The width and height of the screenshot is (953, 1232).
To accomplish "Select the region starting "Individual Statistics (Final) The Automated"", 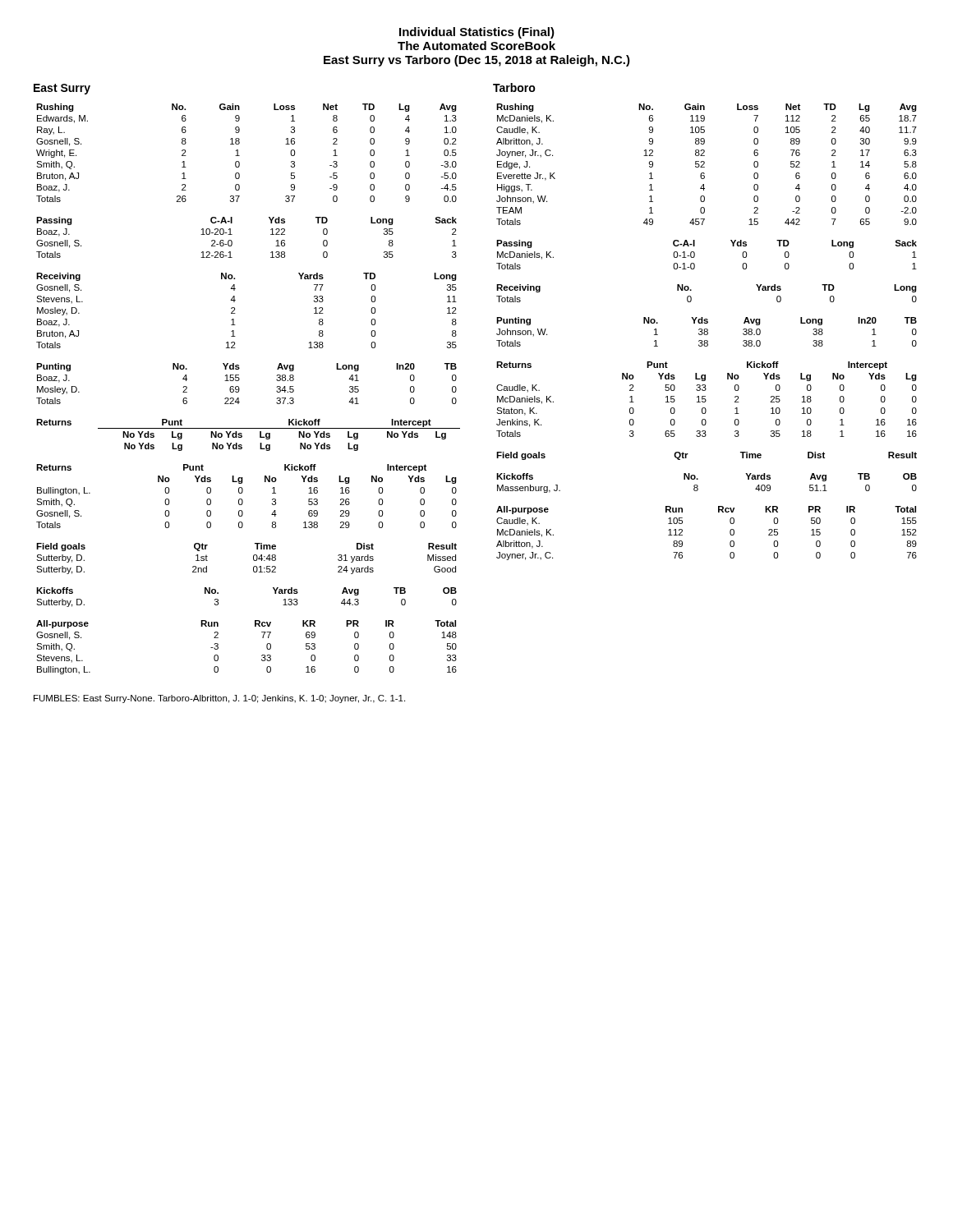I will point(476,46).
